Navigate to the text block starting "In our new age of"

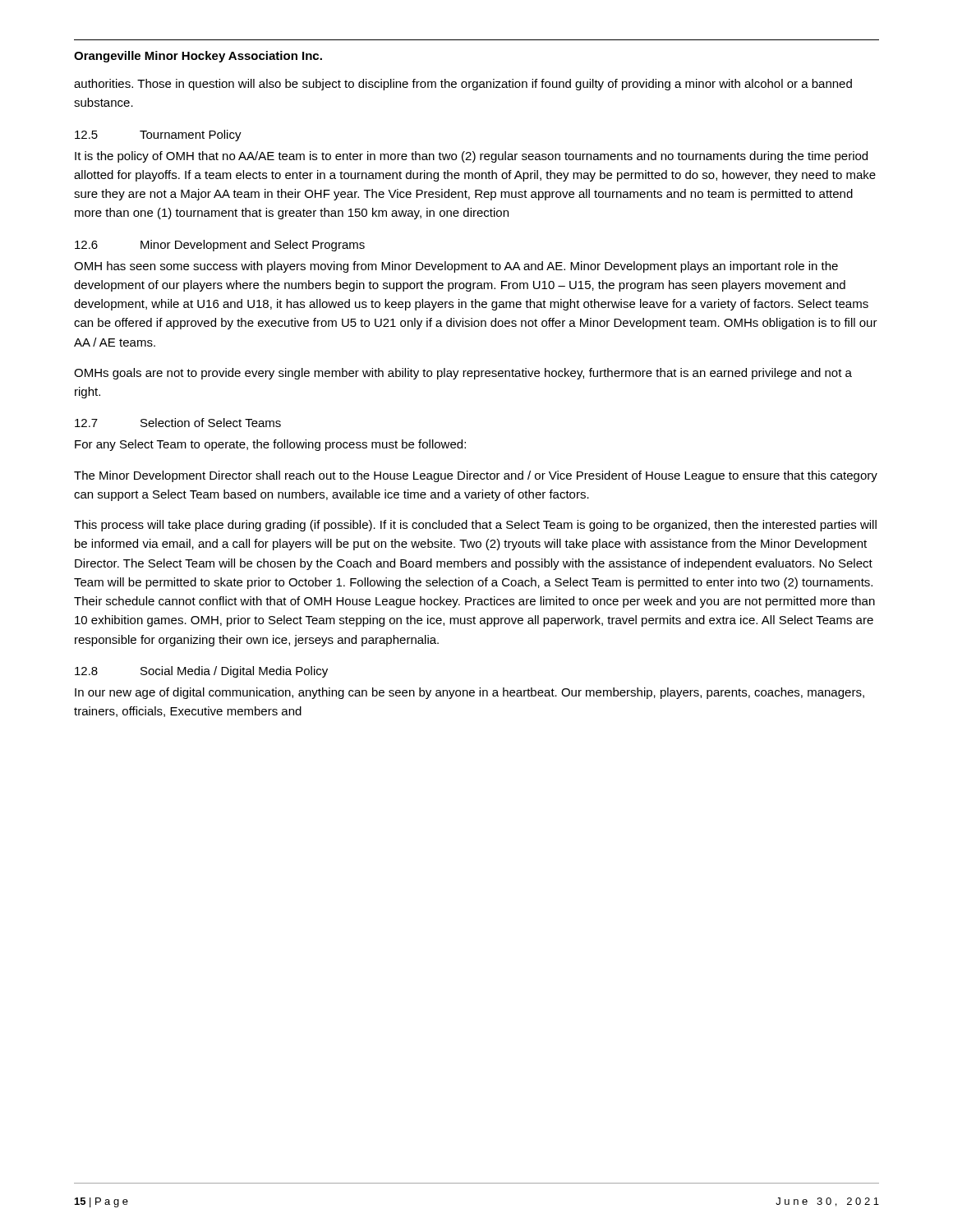coord(470,701)
